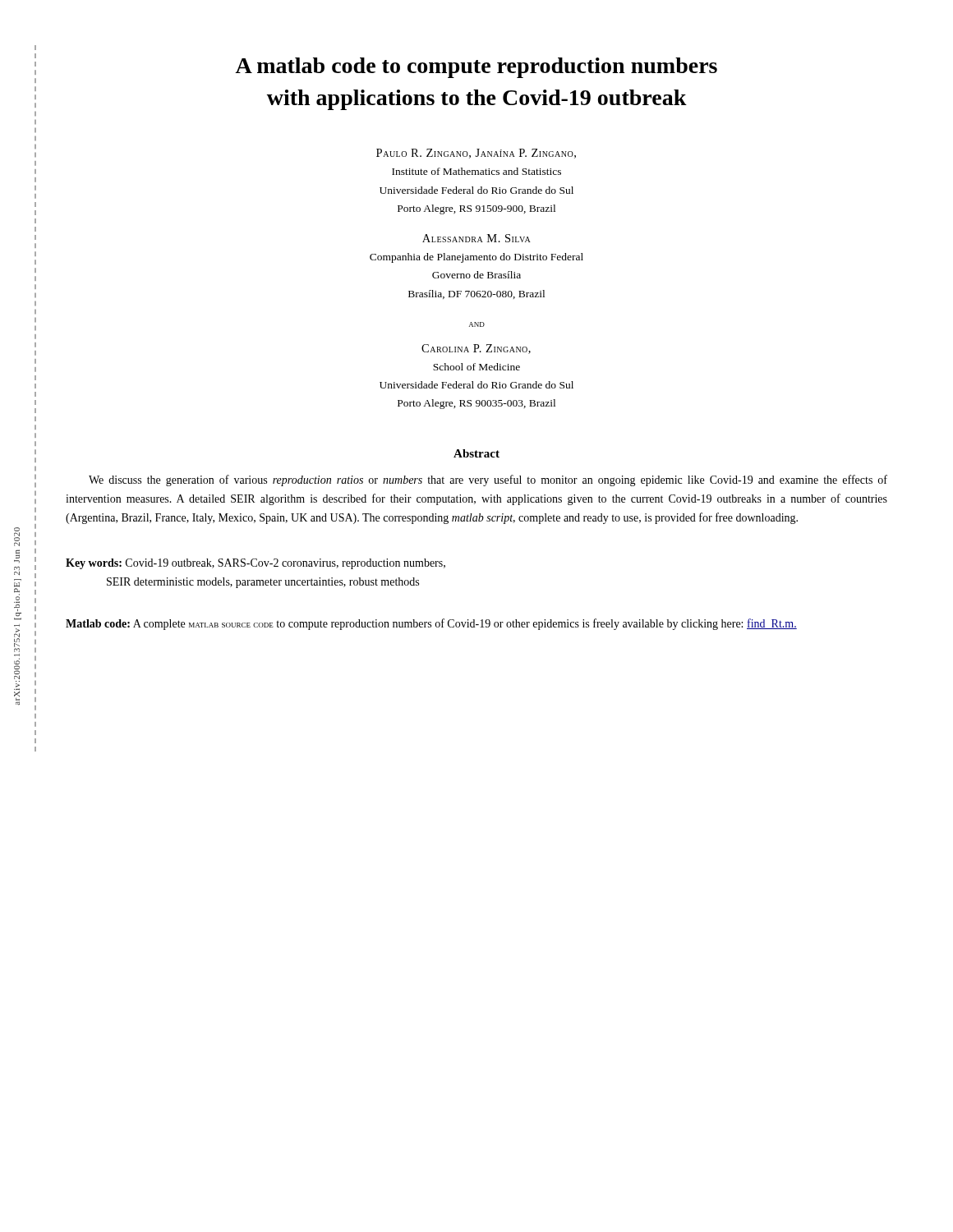The width and height of the screenshot is (953, 1232).
Task: Find the text block with the text "Alessandra M. Silva Companhia de Planejamento"
Action: (x=476, y=267)
